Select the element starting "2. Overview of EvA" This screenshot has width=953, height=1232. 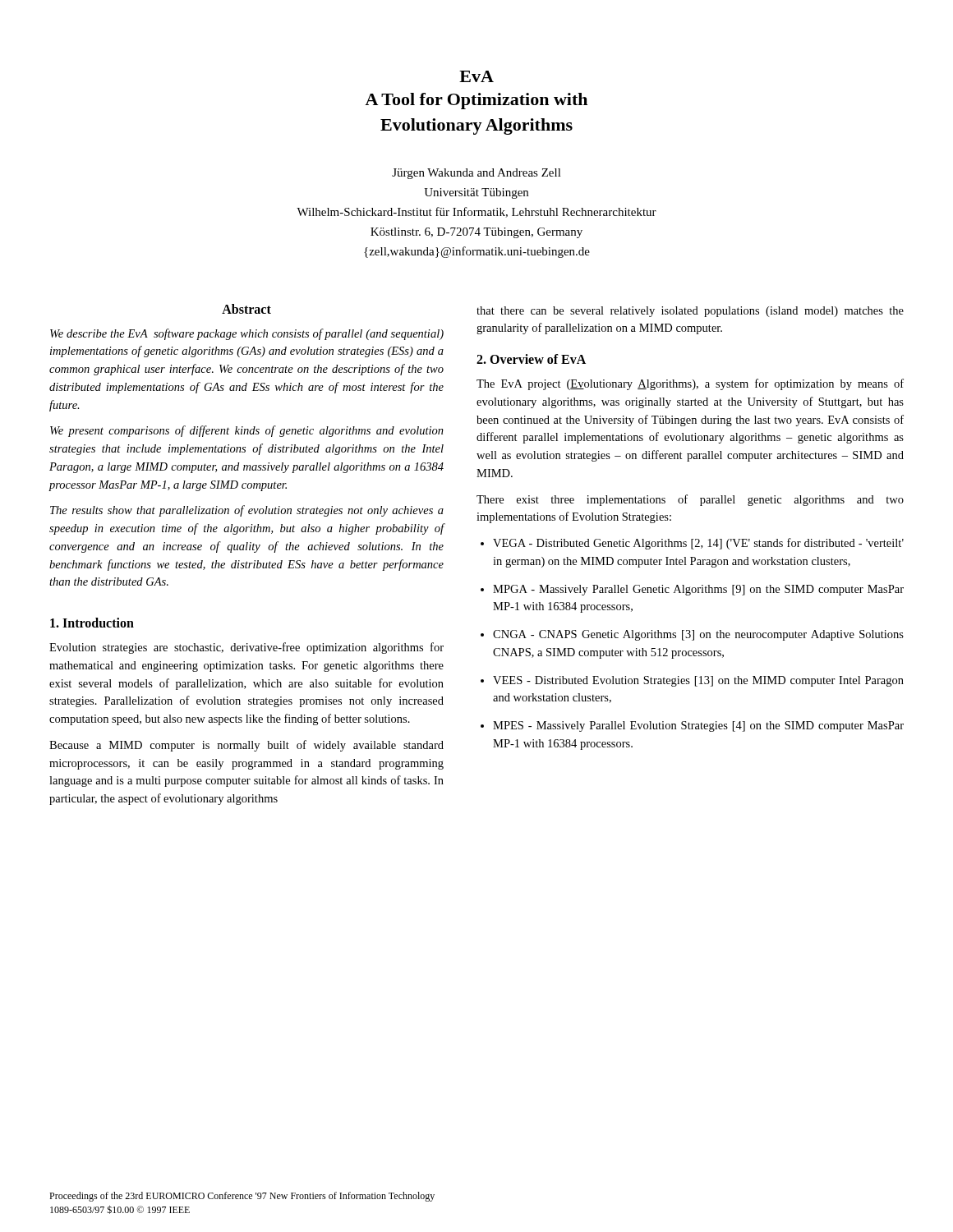point(531,359)
